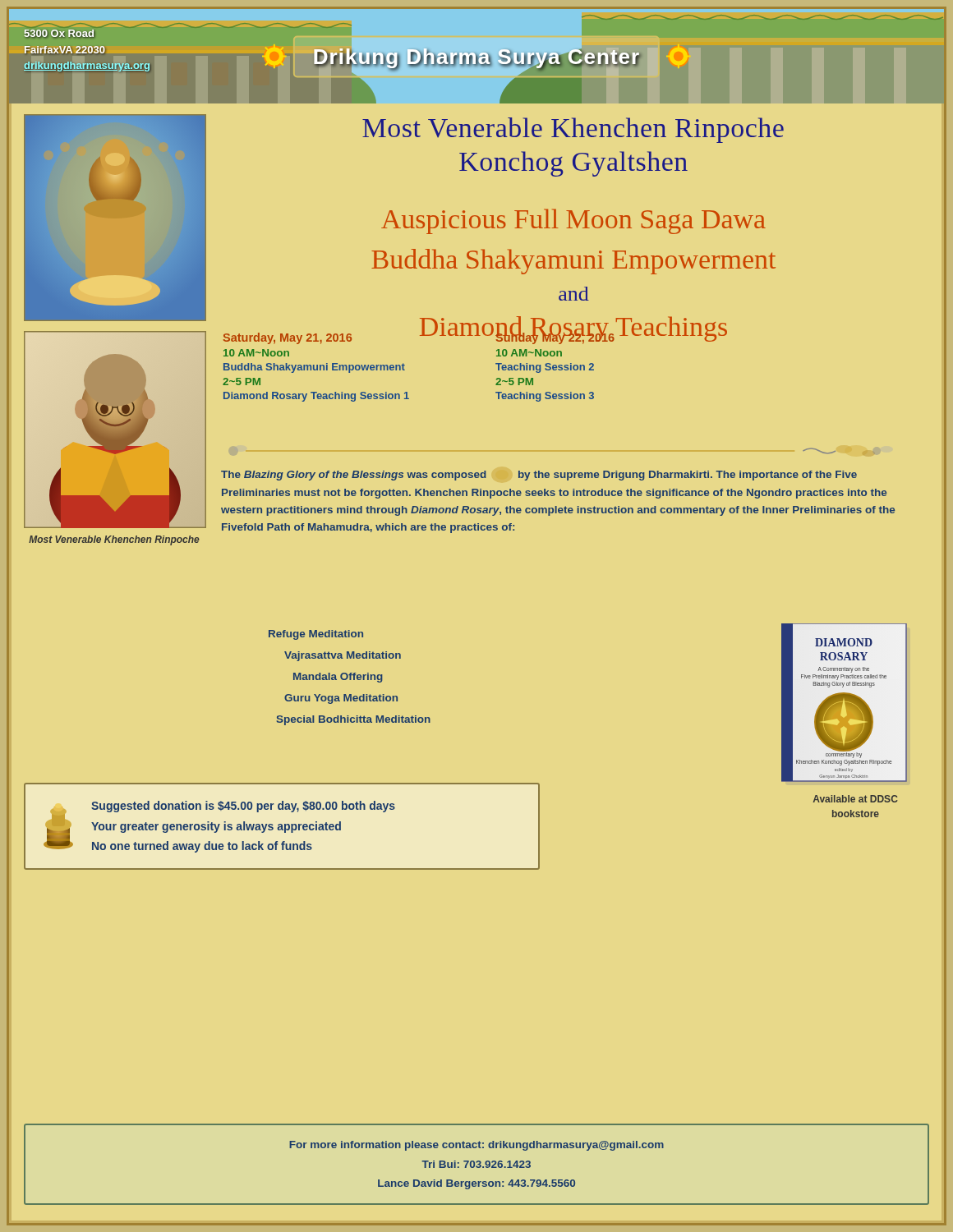The image size is (953, 1232).
Task: Point to "Special Bodhicitta Meditation"
Action: coord(353,719)
